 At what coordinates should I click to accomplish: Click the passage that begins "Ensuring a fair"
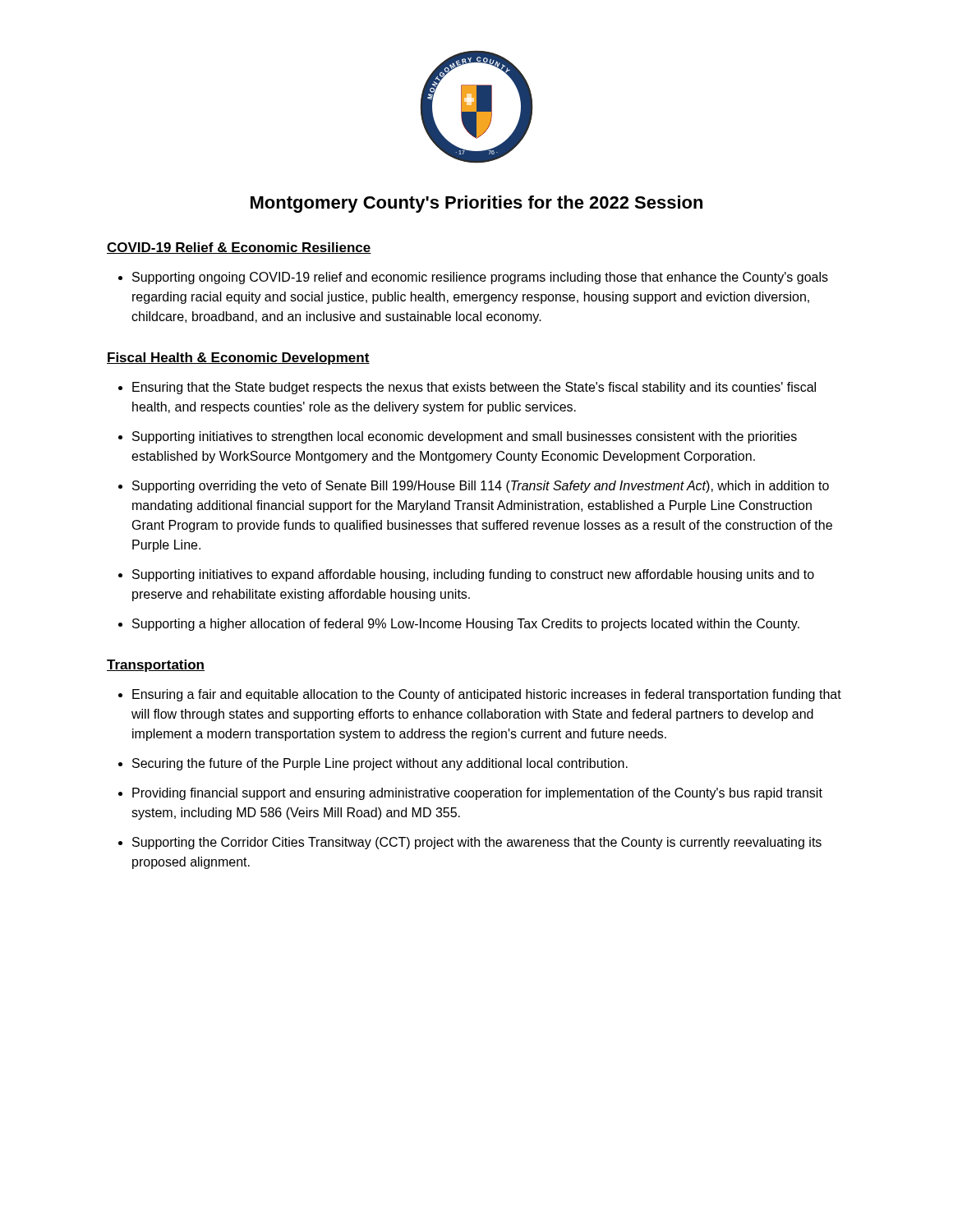coord(486,714)
